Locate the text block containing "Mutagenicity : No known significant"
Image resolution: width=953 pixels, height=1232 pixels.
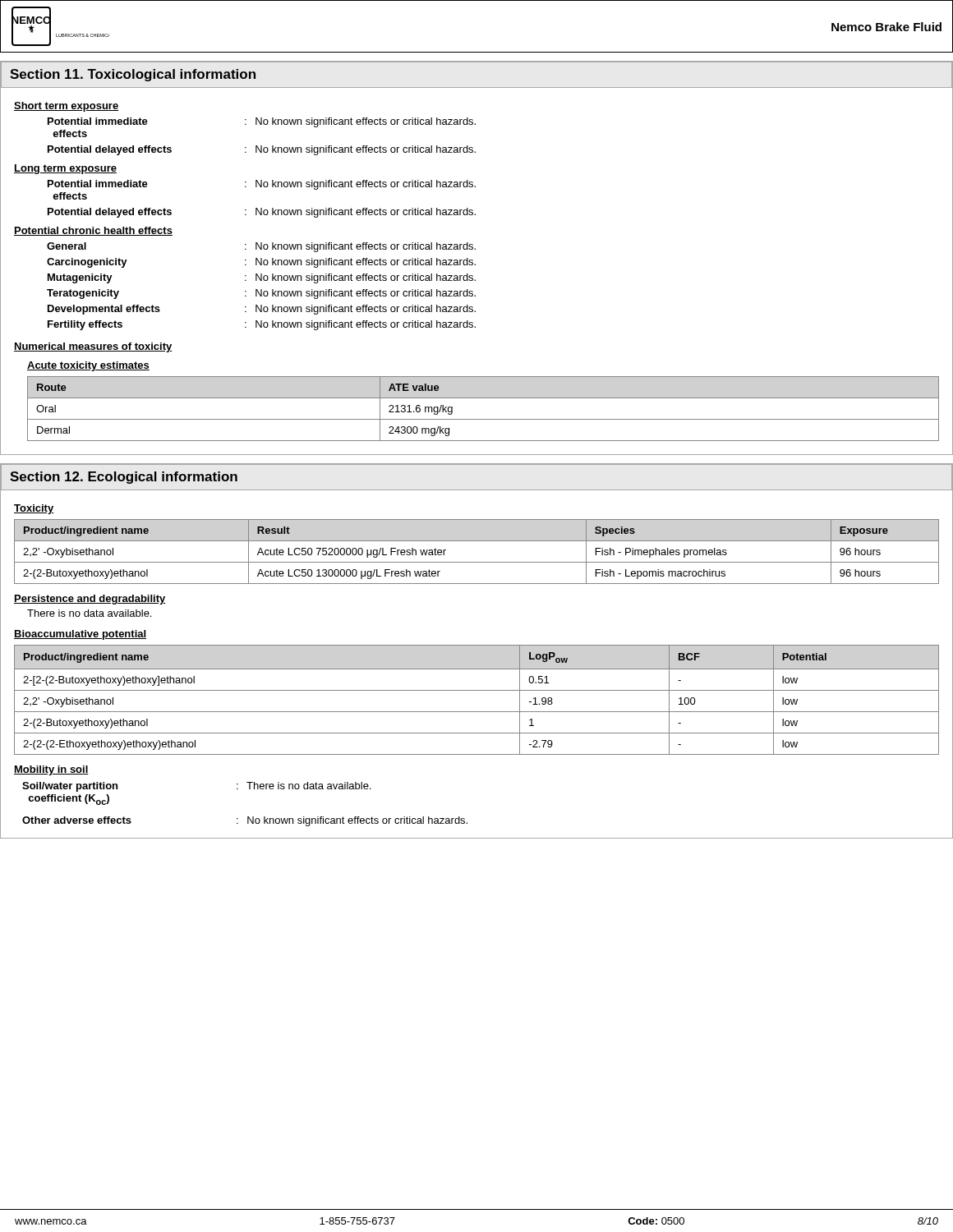click(x=476, y=277)
